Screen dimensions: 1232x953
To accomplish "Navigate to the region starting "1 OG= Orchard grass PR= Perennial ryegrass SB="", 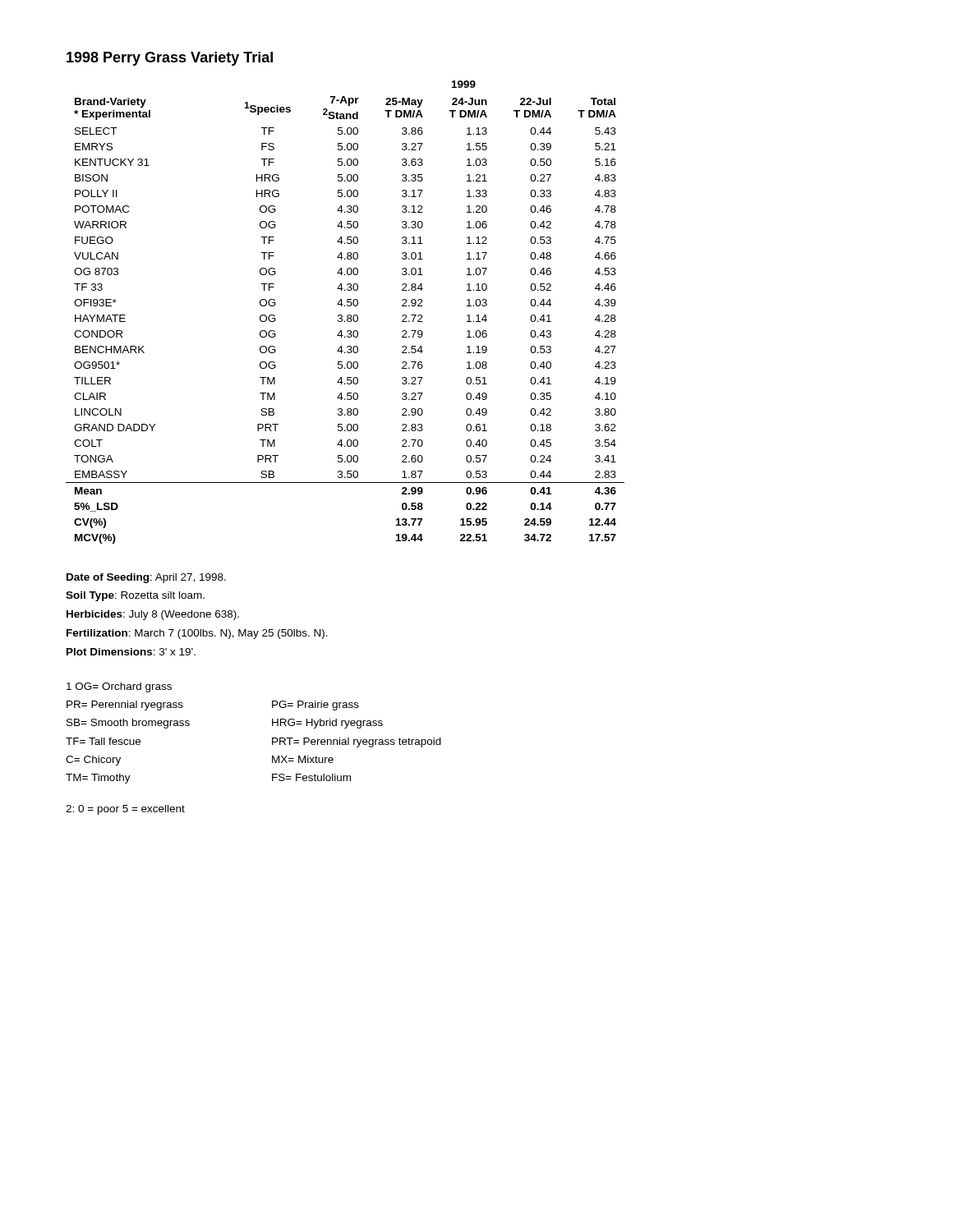I will pos(119,687).
